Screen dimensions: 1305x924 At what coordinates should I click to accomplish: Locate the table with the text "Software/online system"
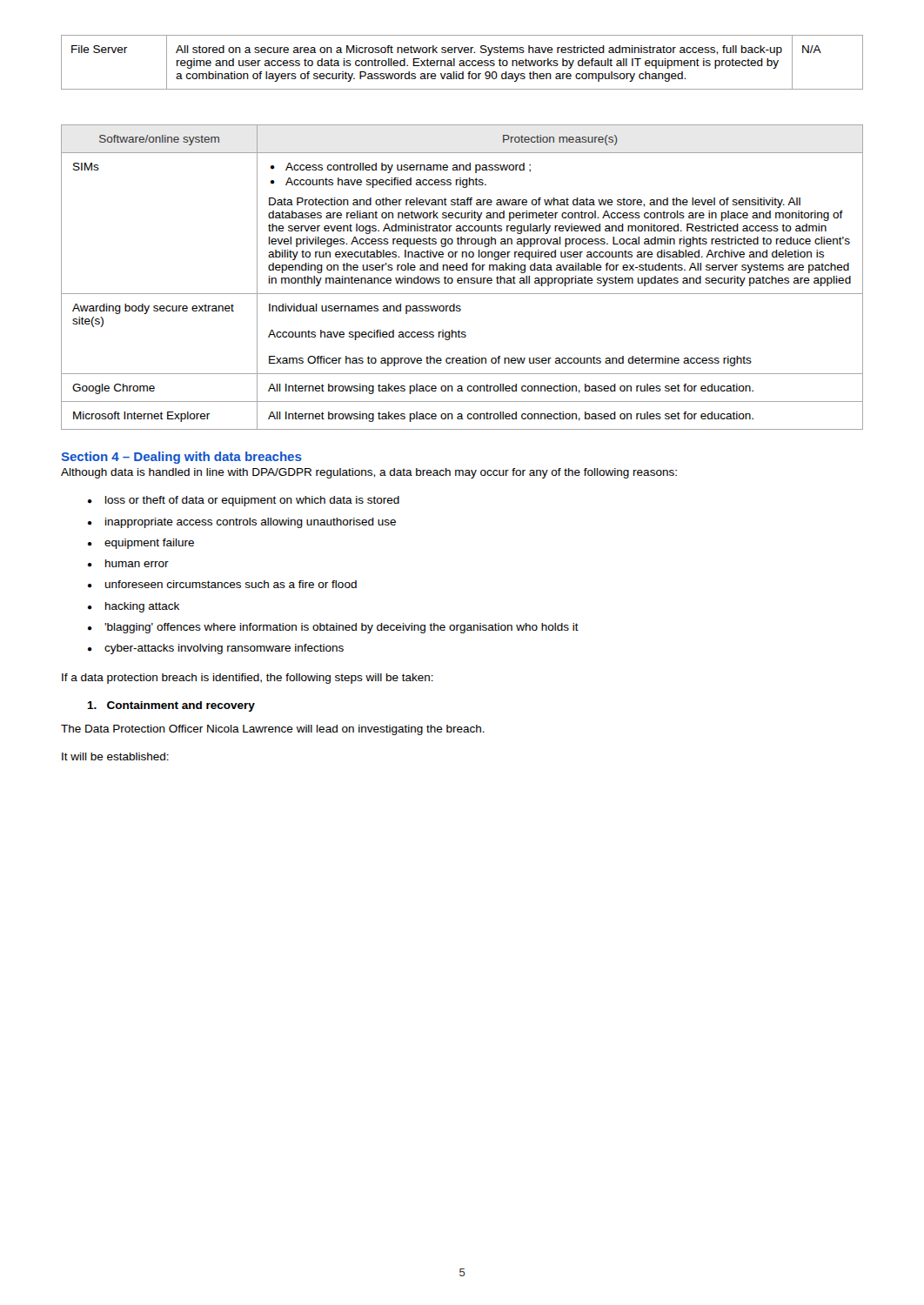(x=462, y=277)
